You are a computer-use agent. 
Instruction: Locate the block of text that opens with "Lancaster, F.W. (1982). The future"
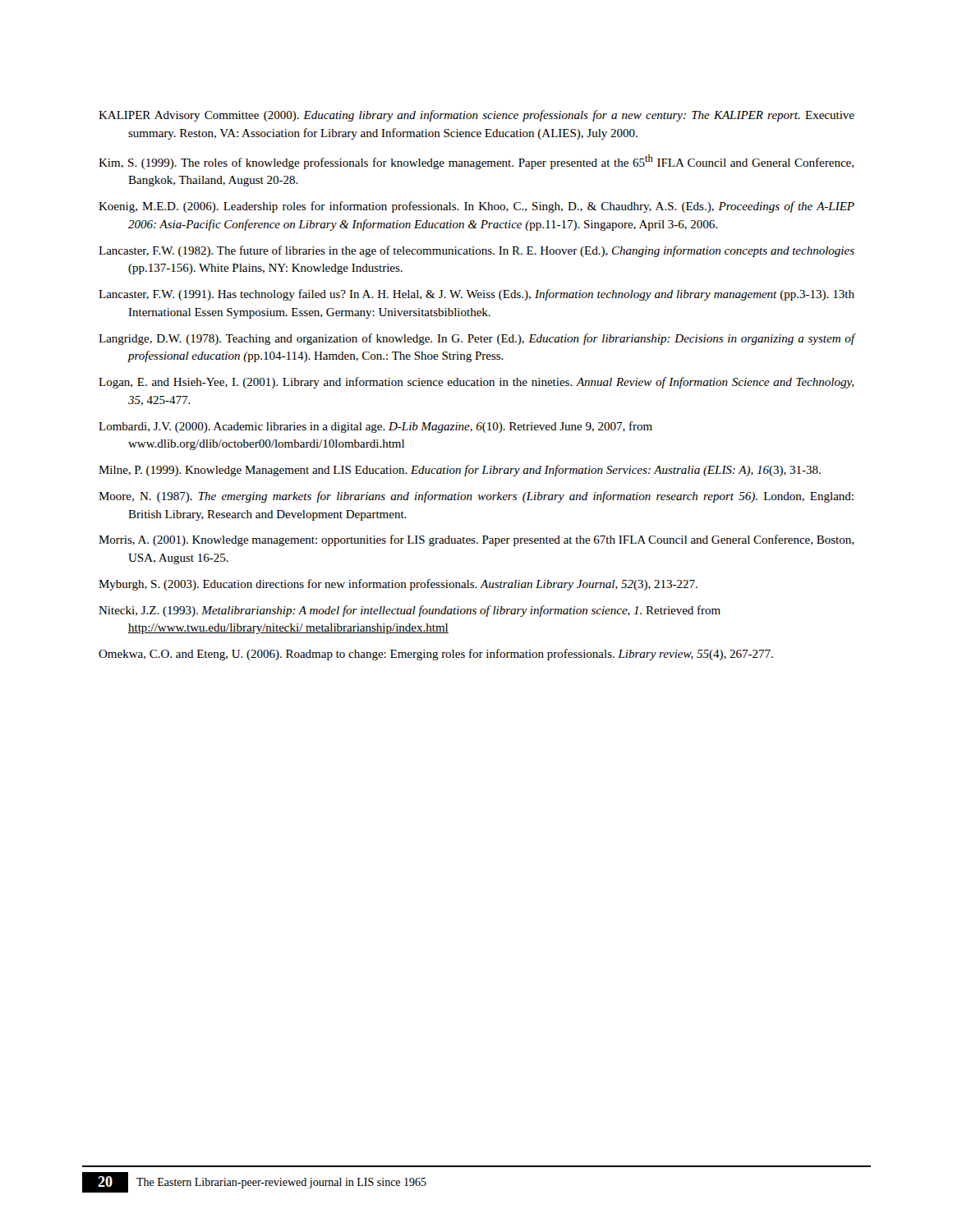pyautogui.click(x=476, y=260)
